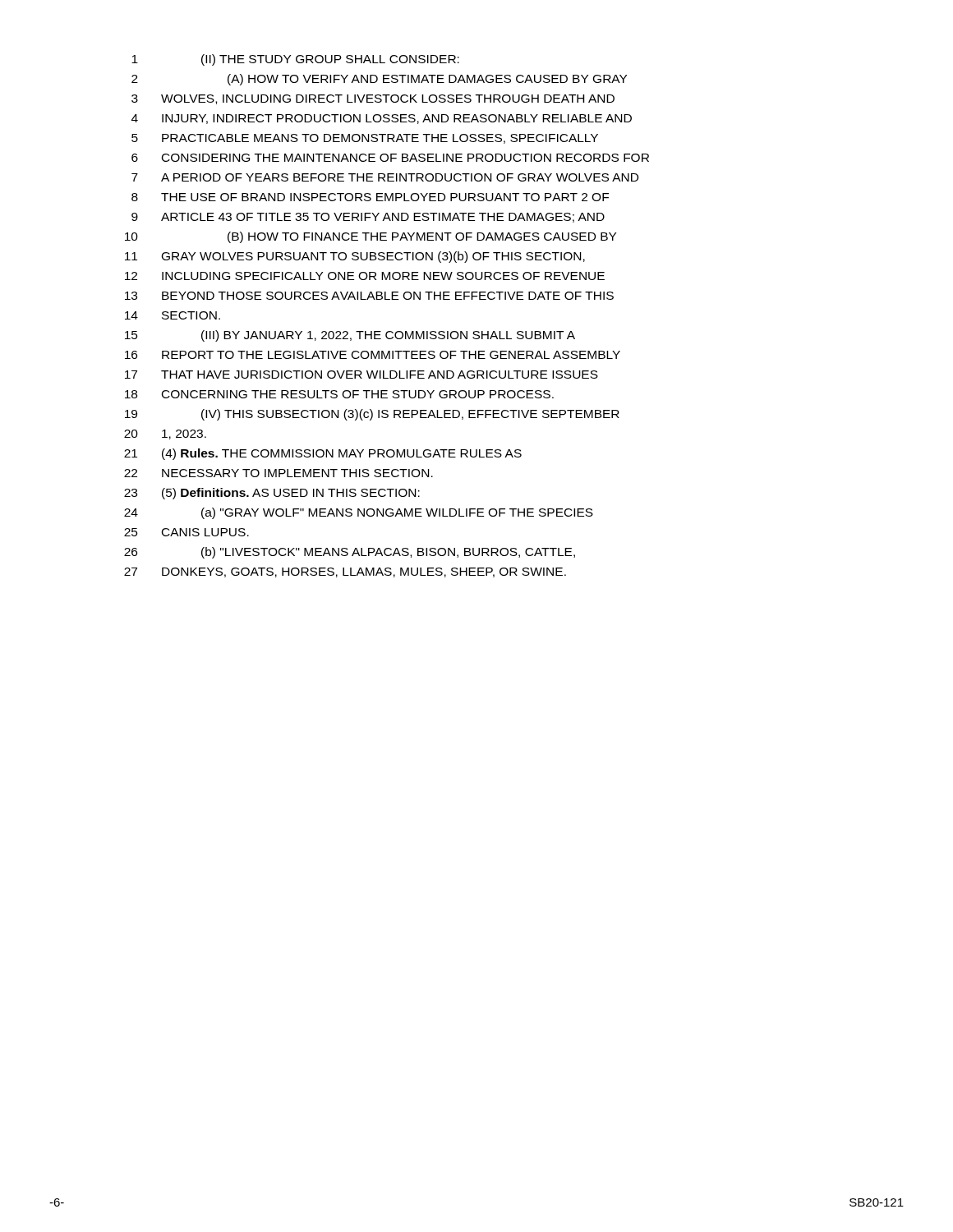Viewport: 953px width, 1232px height.
Task: Navigate to the element starting "8 THE USE OF"
Action: pos(485,197)
